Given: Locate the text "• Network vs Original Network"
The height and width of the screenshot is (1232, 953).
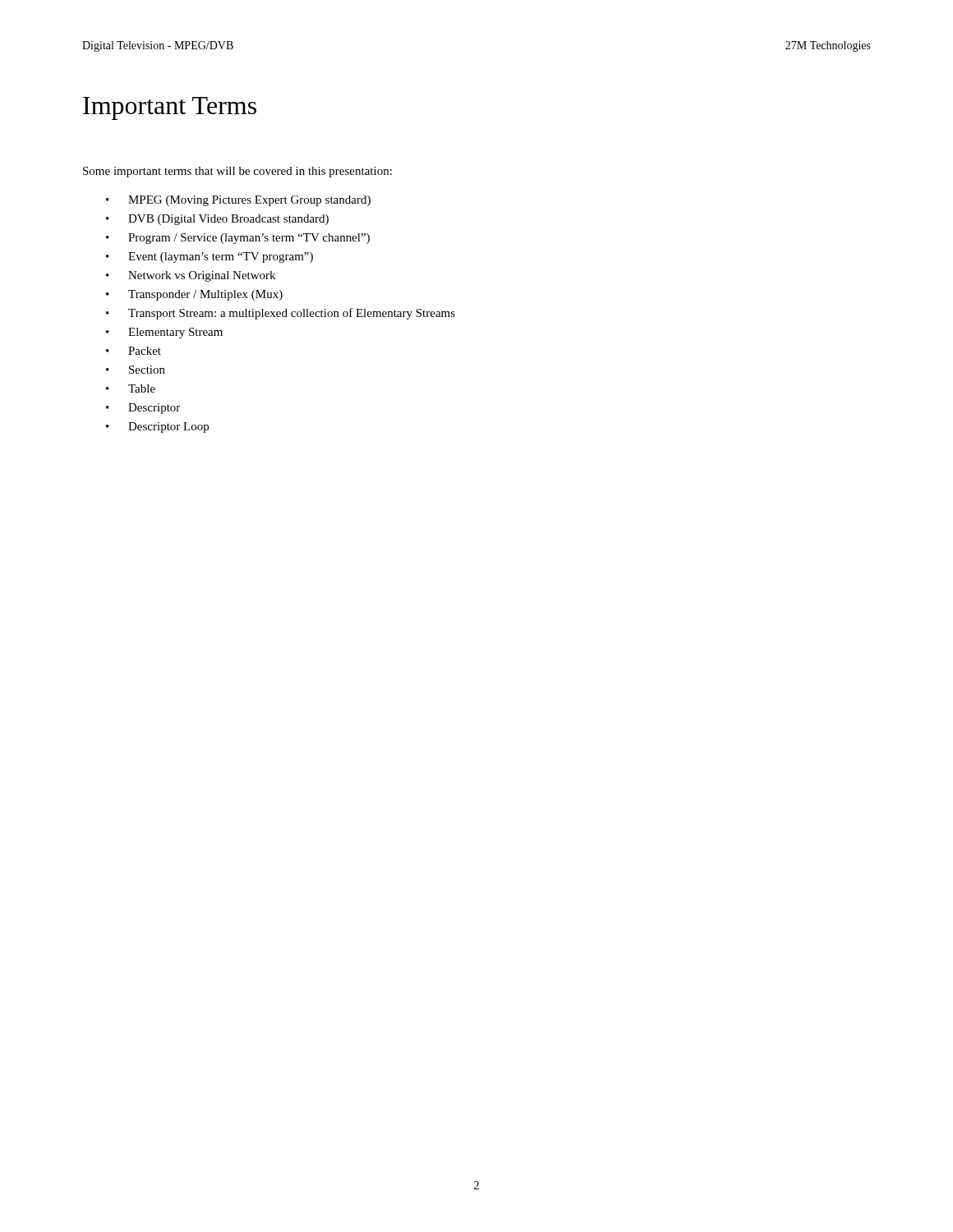Looking at the screenshot, I should point(179,276).
